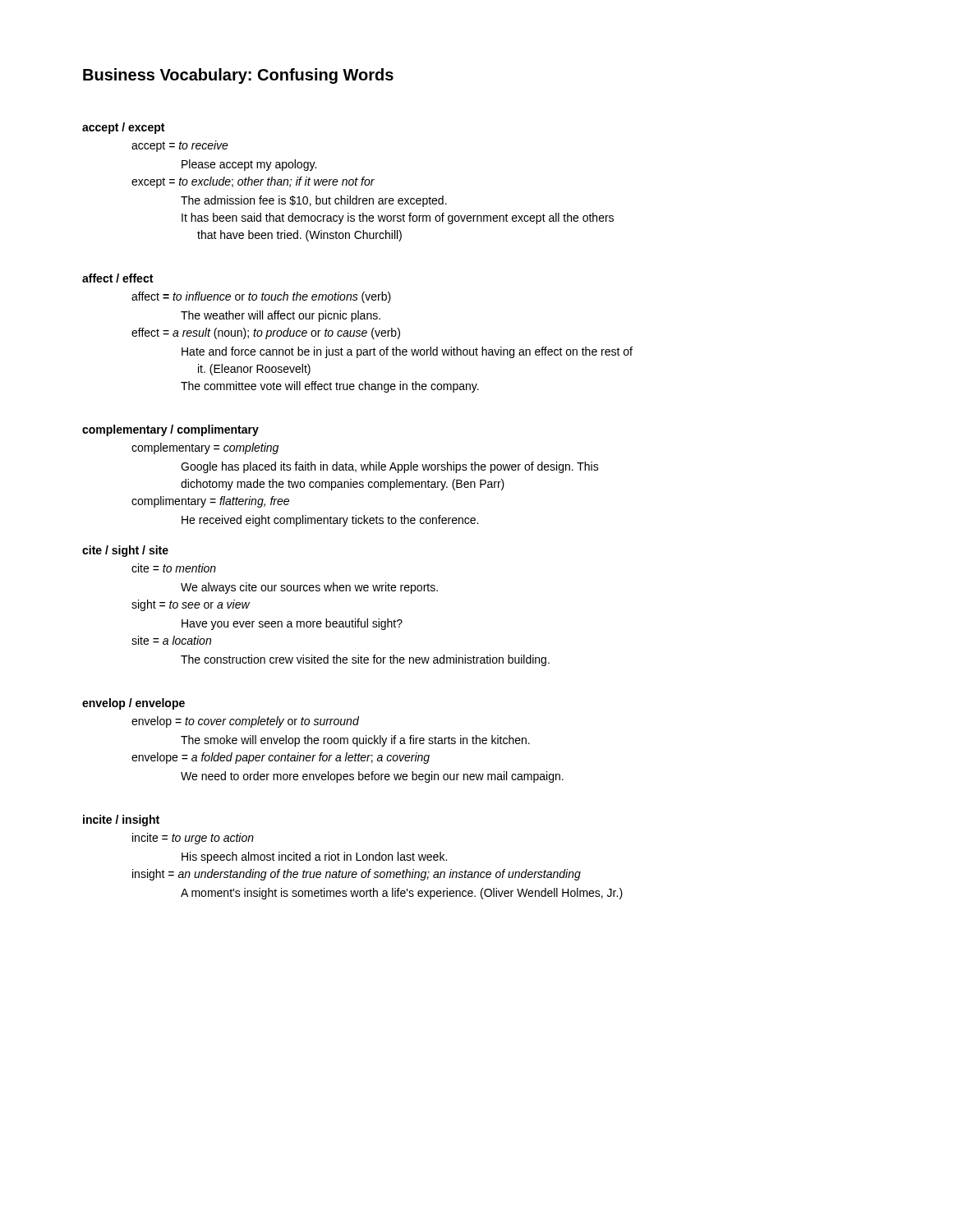Click on the section header containing "incite / insight"
This screenshot has height=1232, width=953.
click(x=121, y=820)
